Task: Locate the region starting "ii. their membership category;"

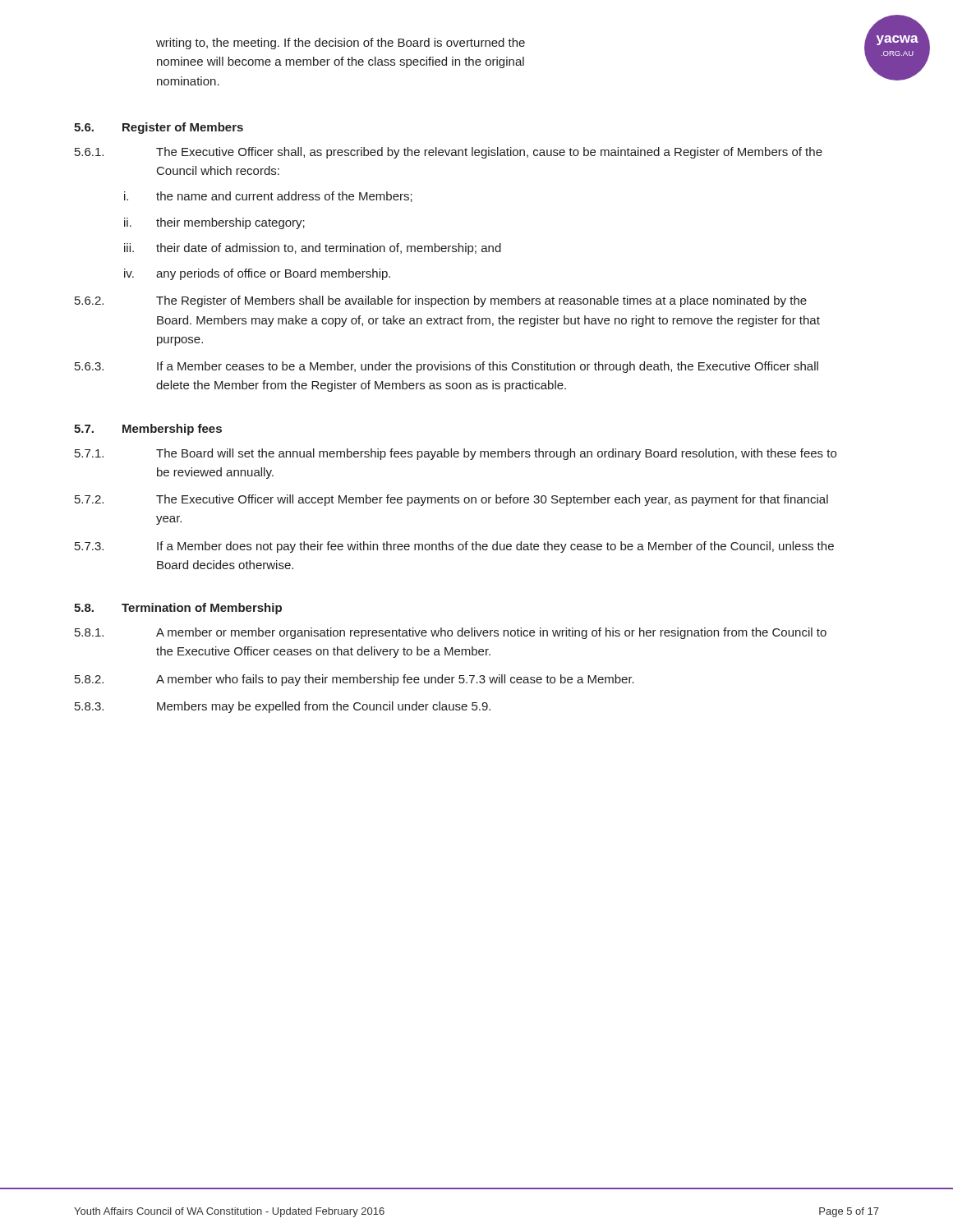Action: 214,223
